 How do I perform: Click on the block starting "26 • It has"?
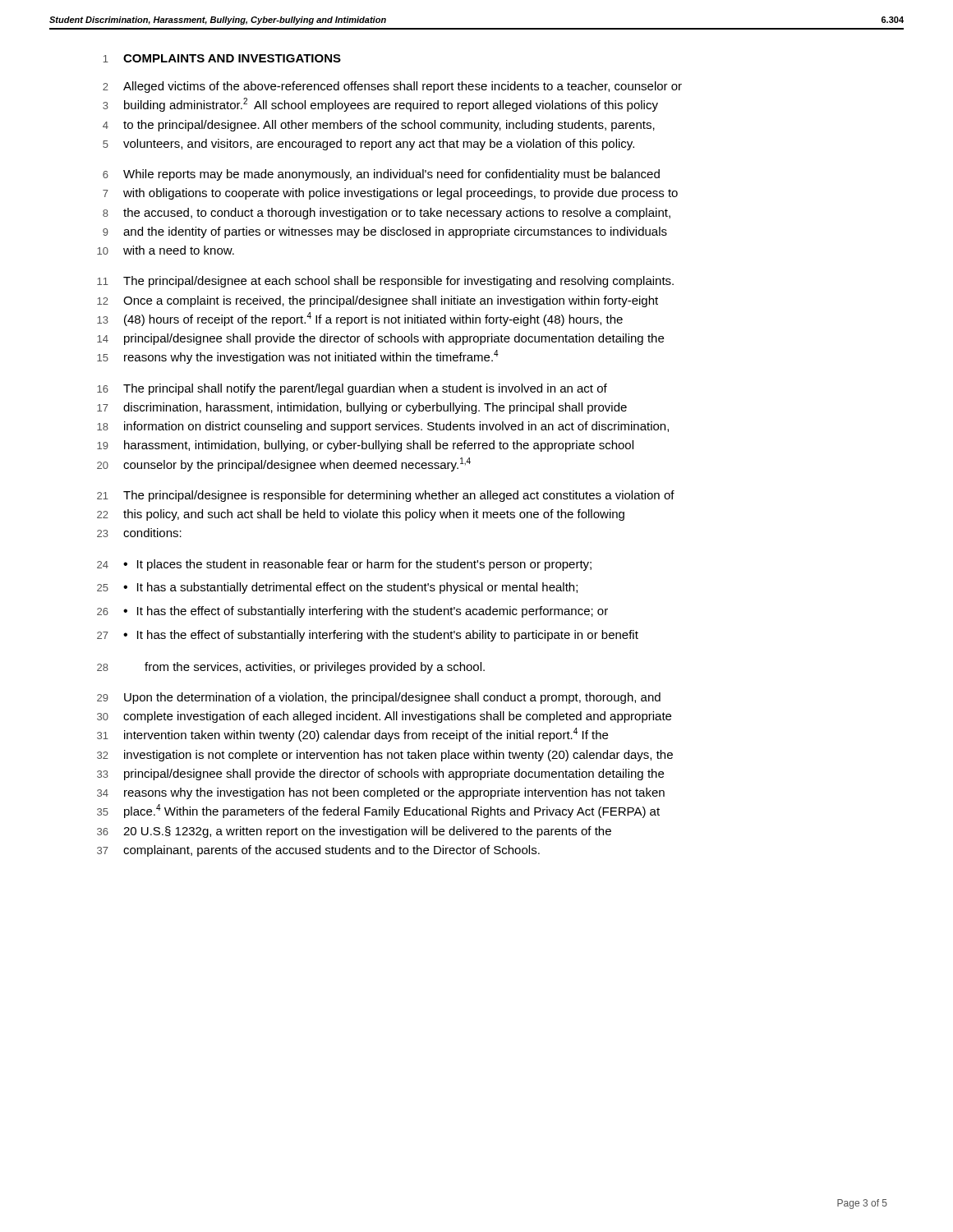345,612
